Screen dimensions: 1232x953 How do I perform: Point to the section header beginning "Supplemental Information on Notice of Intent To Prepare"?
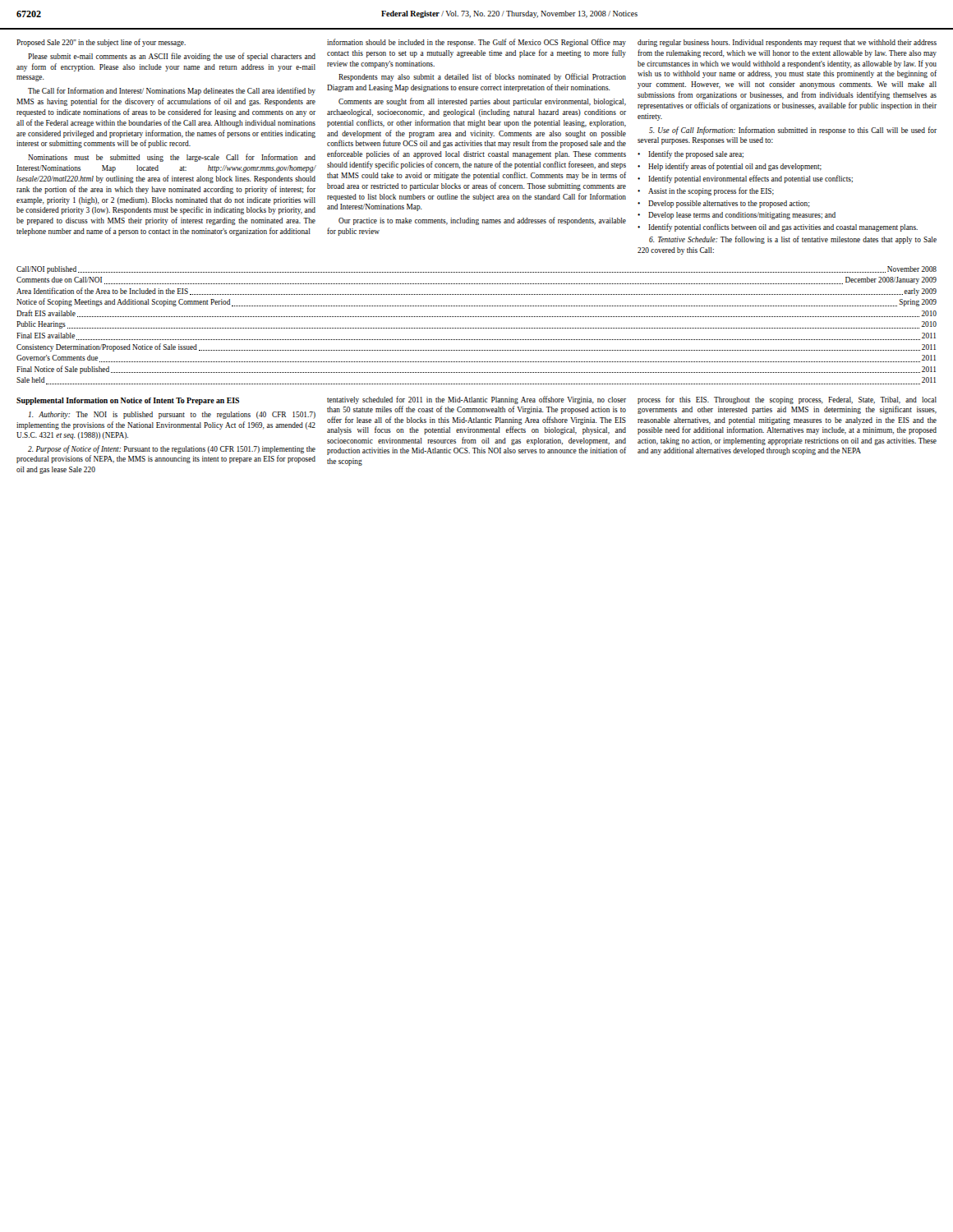coord(128,400)
